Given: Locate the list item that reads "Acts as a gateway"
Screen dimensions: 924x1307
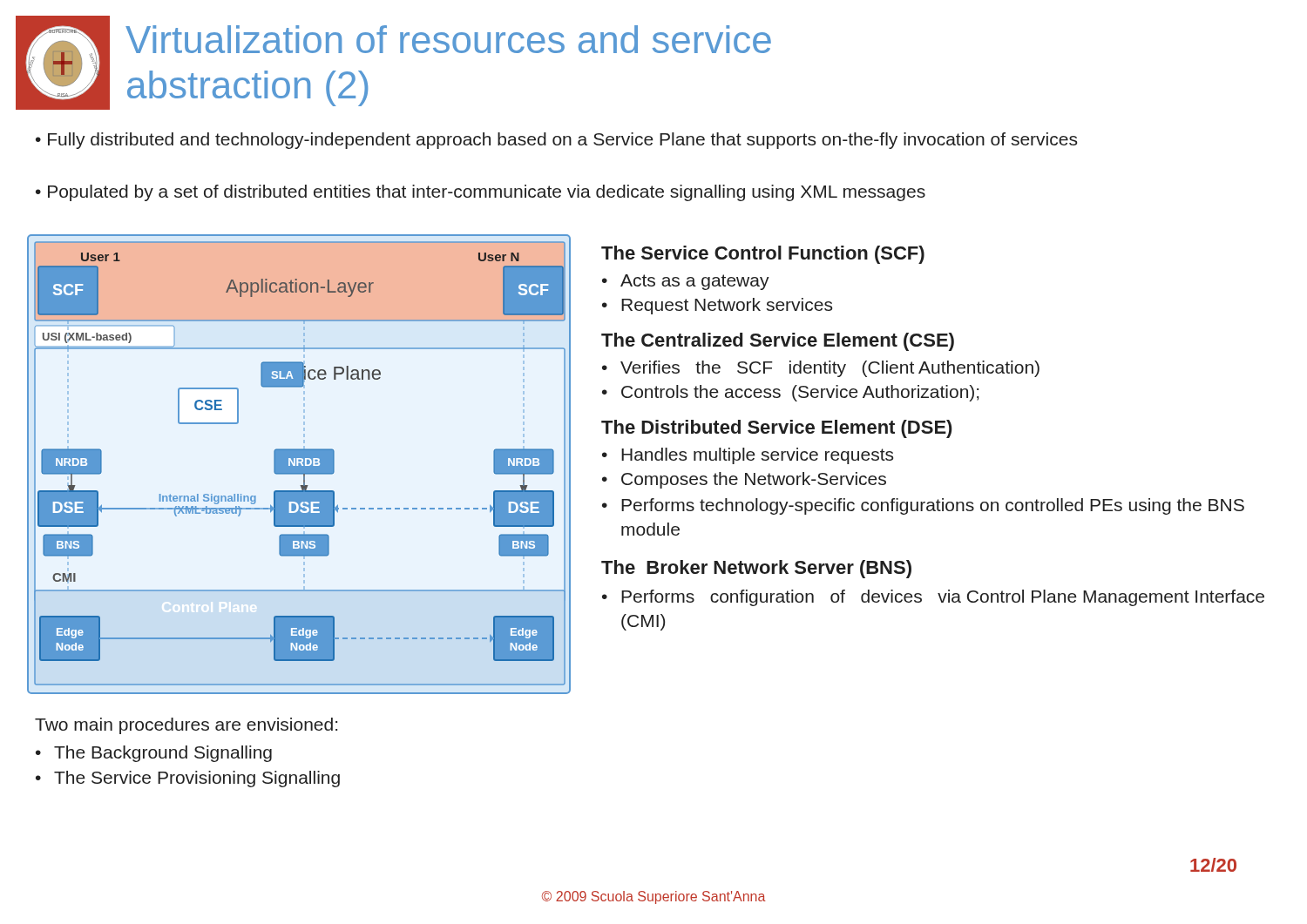Looking at the screenshot, I should click(x=695, y=280).
